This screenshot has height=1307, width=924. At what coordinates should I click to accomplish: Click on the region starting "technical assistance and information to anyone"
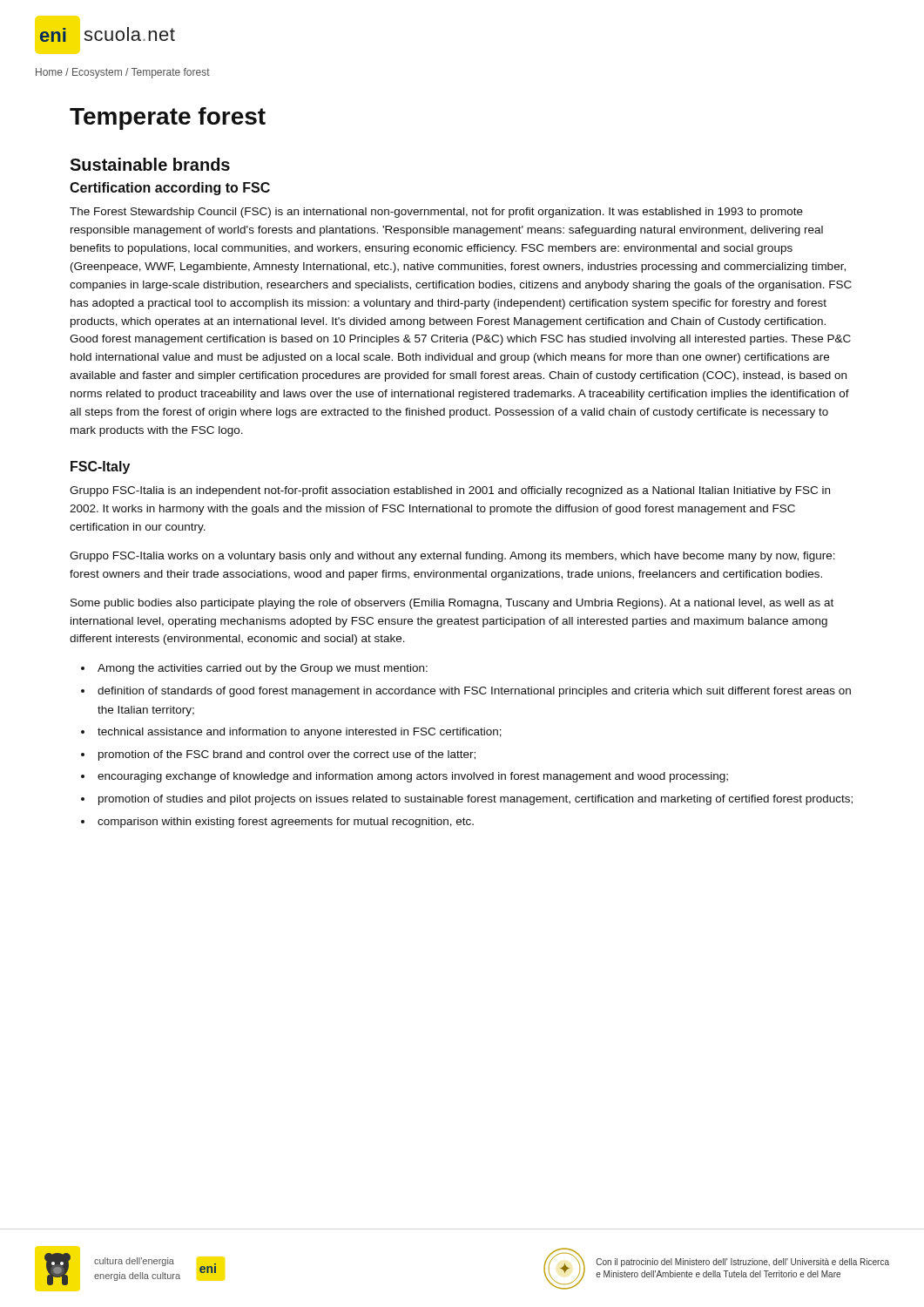[x=300, y=732]
